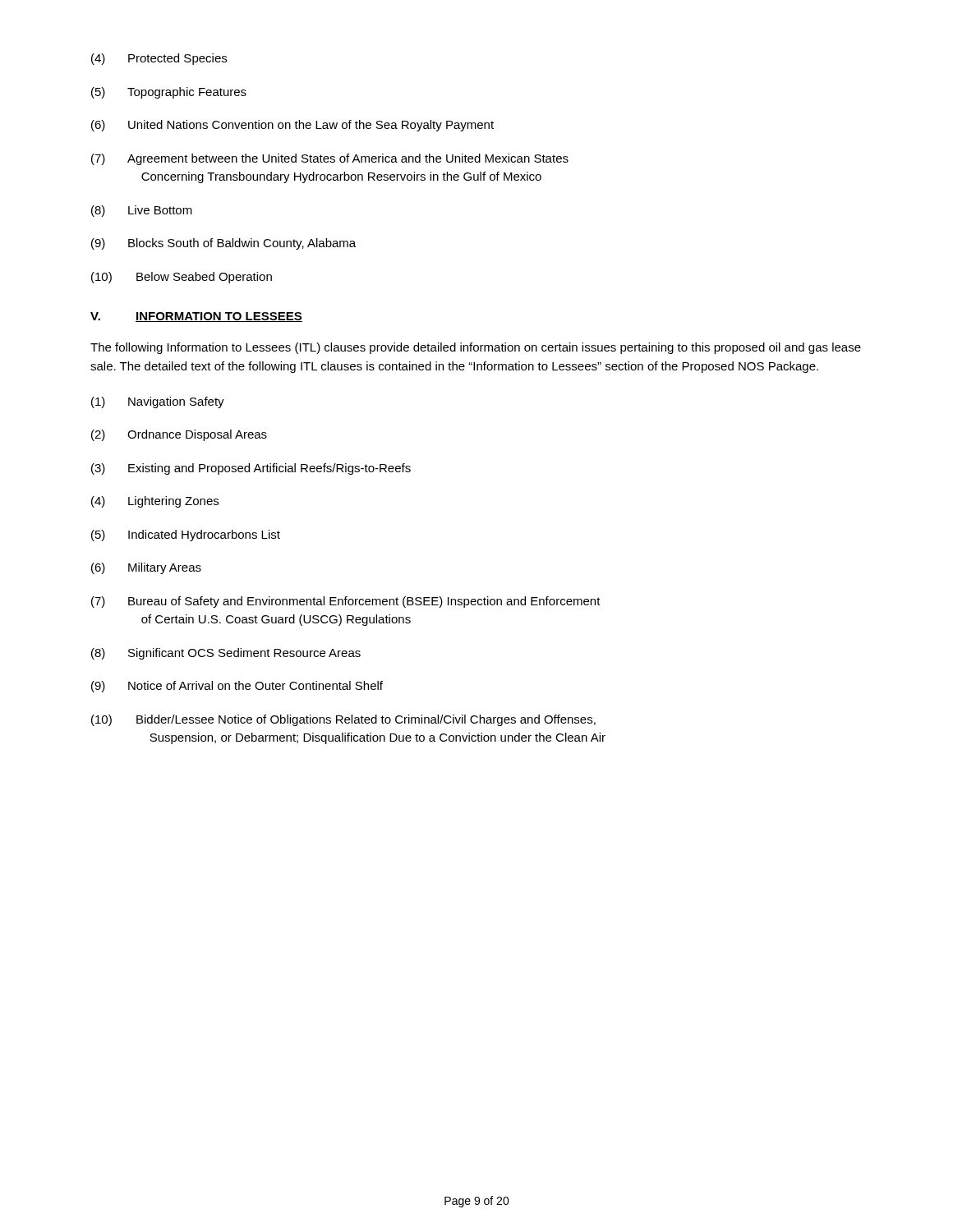This screenshot has width=953, height=1232.
Task: Find the text block that reads "The following Information to Lessees (ITL) clauses provide"
Action: (x=476, y=357)
